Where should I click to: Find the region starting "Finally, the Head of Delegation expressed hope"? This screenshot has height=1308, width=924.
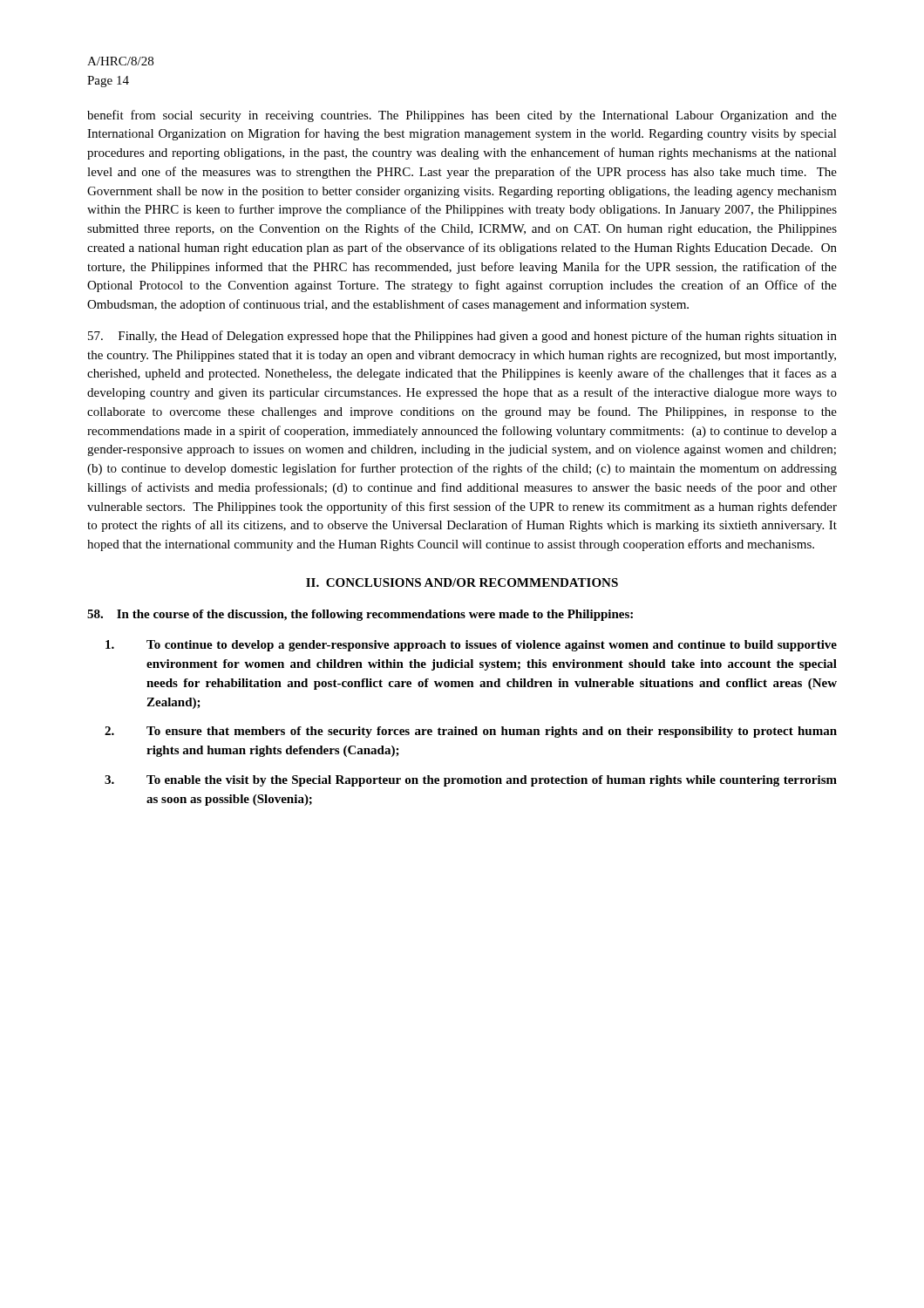point(462,440)
